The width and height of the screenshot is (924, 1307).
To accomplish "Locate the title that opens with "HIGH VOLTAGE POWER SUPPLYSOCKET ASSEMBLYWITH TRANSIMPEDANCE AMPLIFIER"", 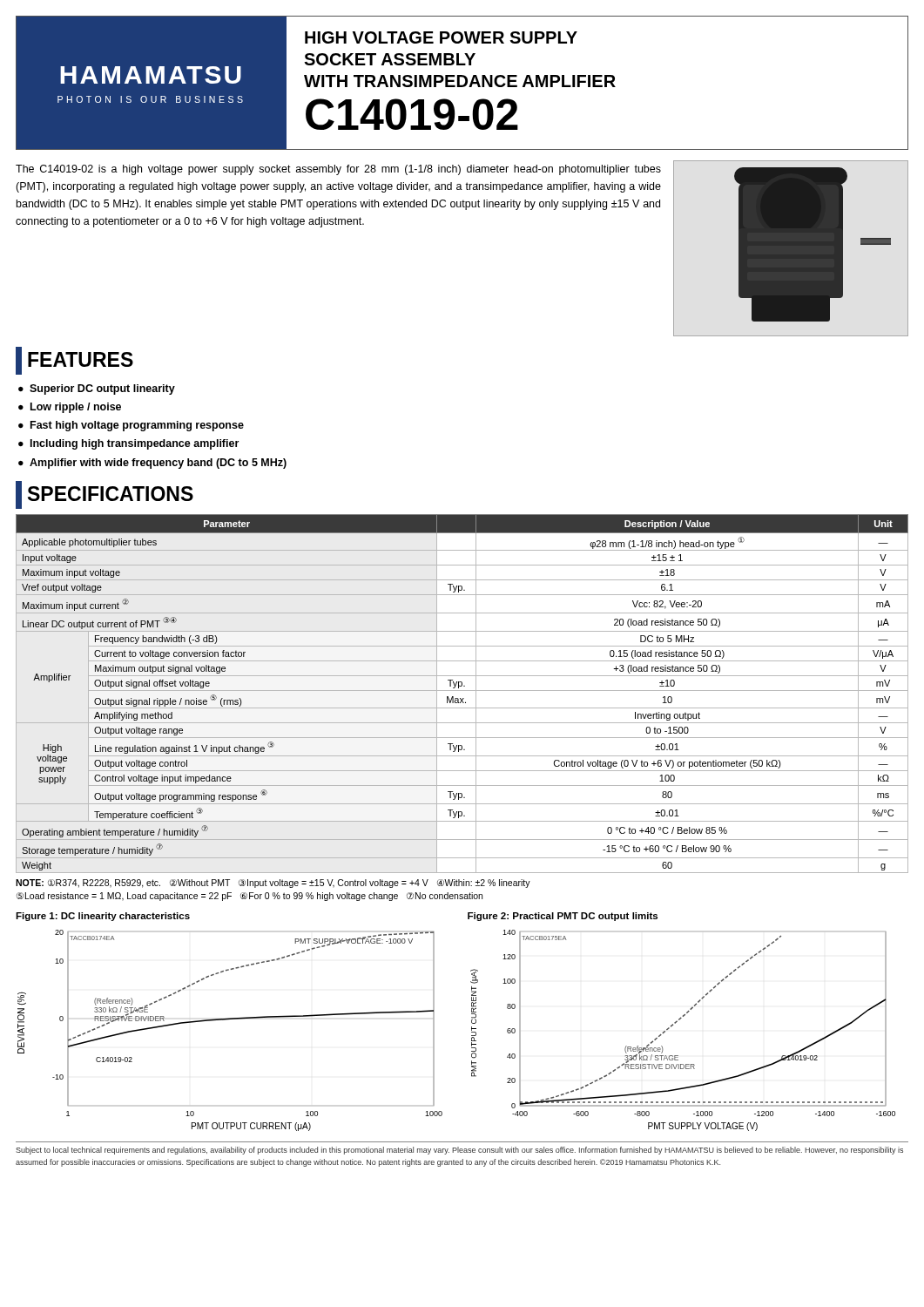I will pyautogui.click(x=460, y=83).
